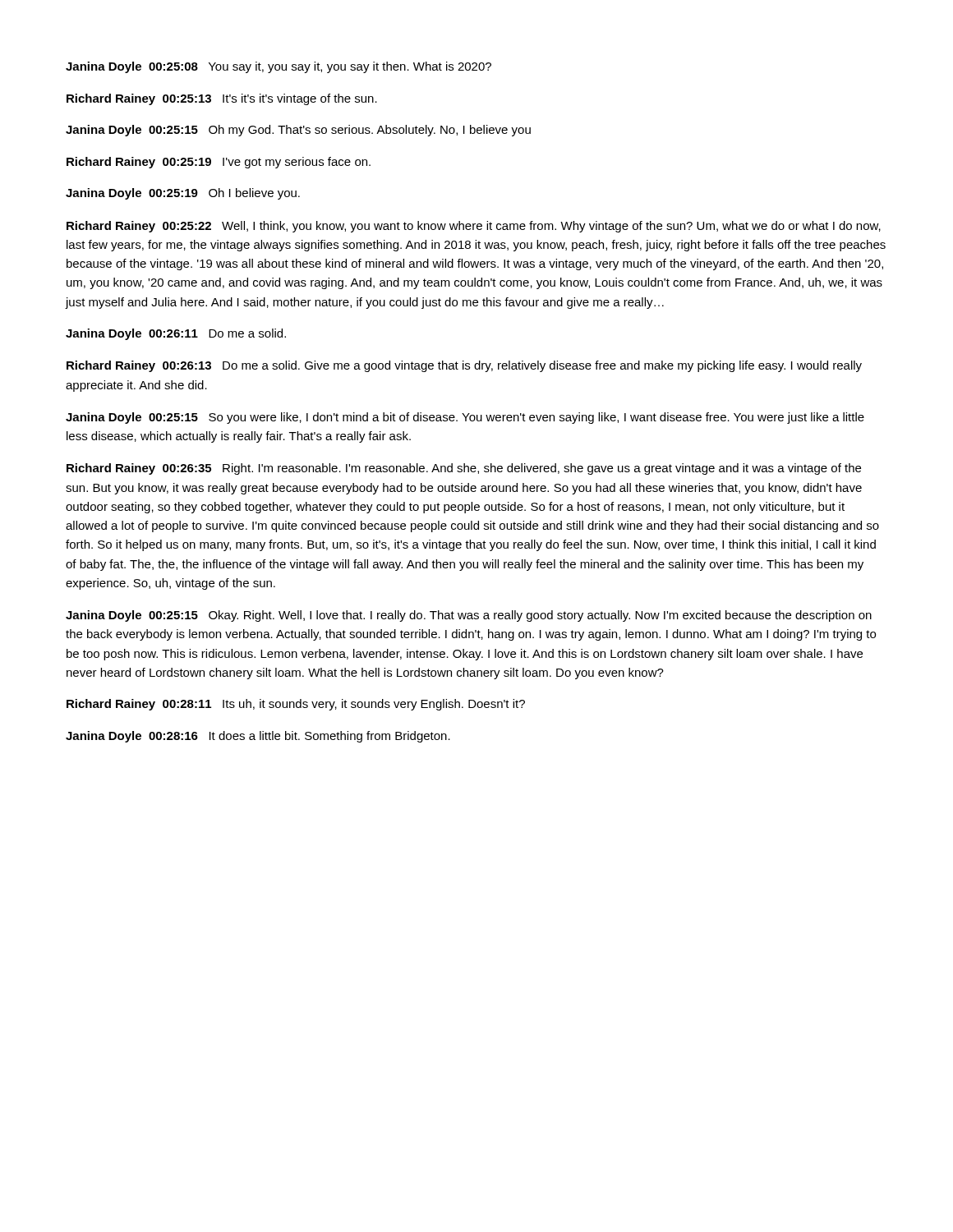
Task: Find the passage starting "Richard Rainey 00:25:22 Well, I"
Action: click(x=476, y=263)
